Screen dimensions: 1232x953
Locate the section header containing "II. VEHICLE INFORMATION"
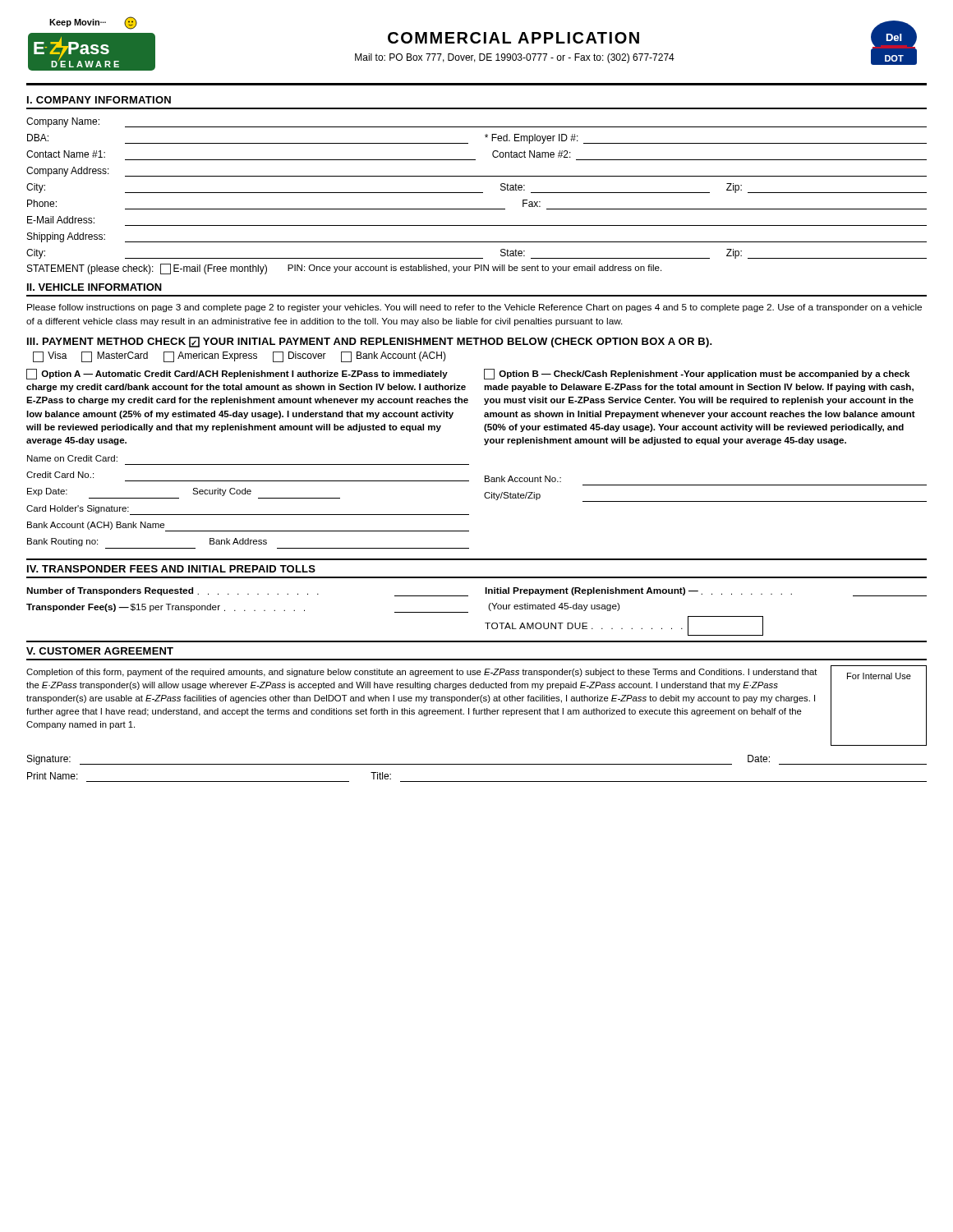(x=94, y=287)
